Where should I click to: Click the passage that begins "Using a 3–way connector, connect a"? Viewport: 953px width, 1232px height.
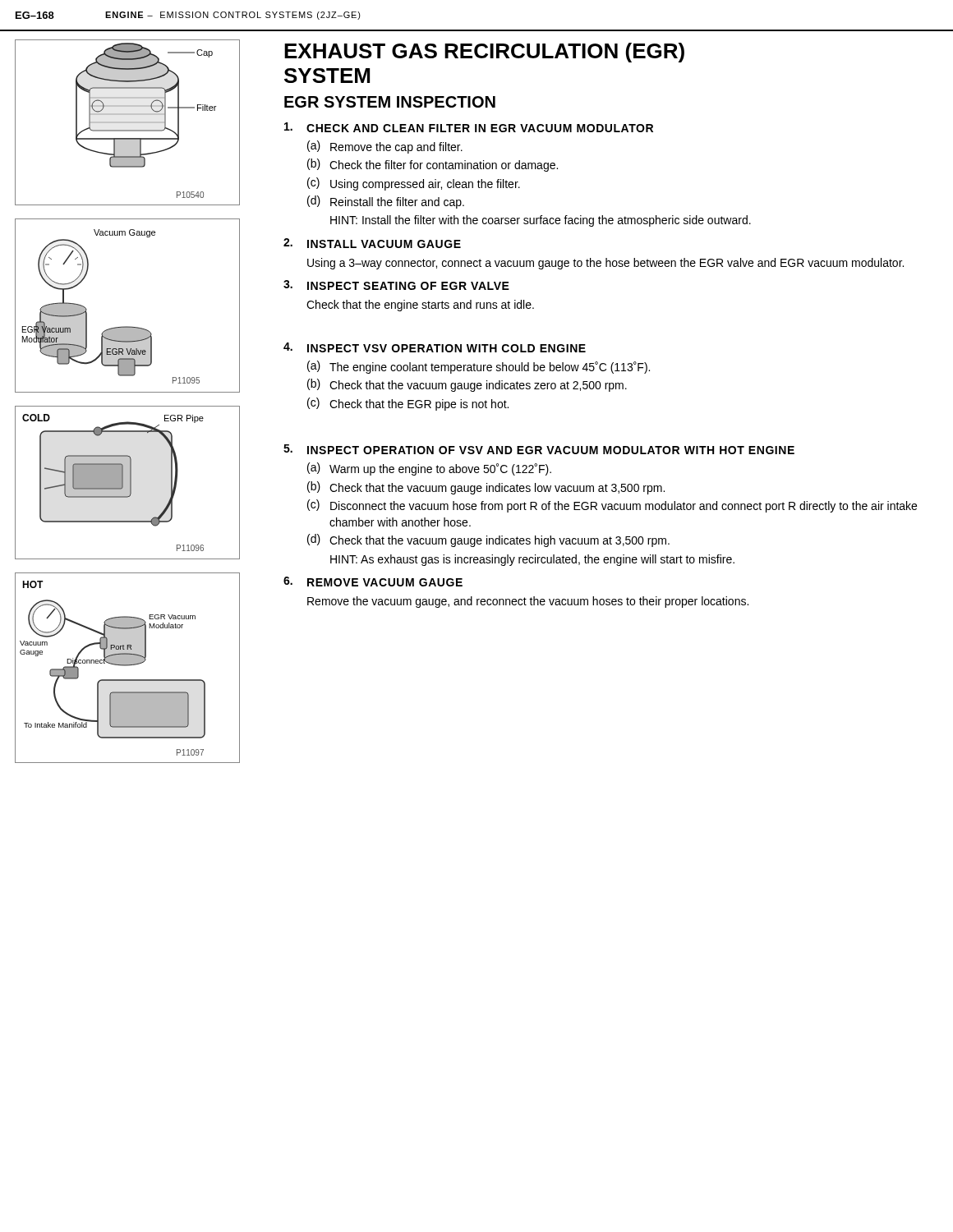(x=606, y=263)
